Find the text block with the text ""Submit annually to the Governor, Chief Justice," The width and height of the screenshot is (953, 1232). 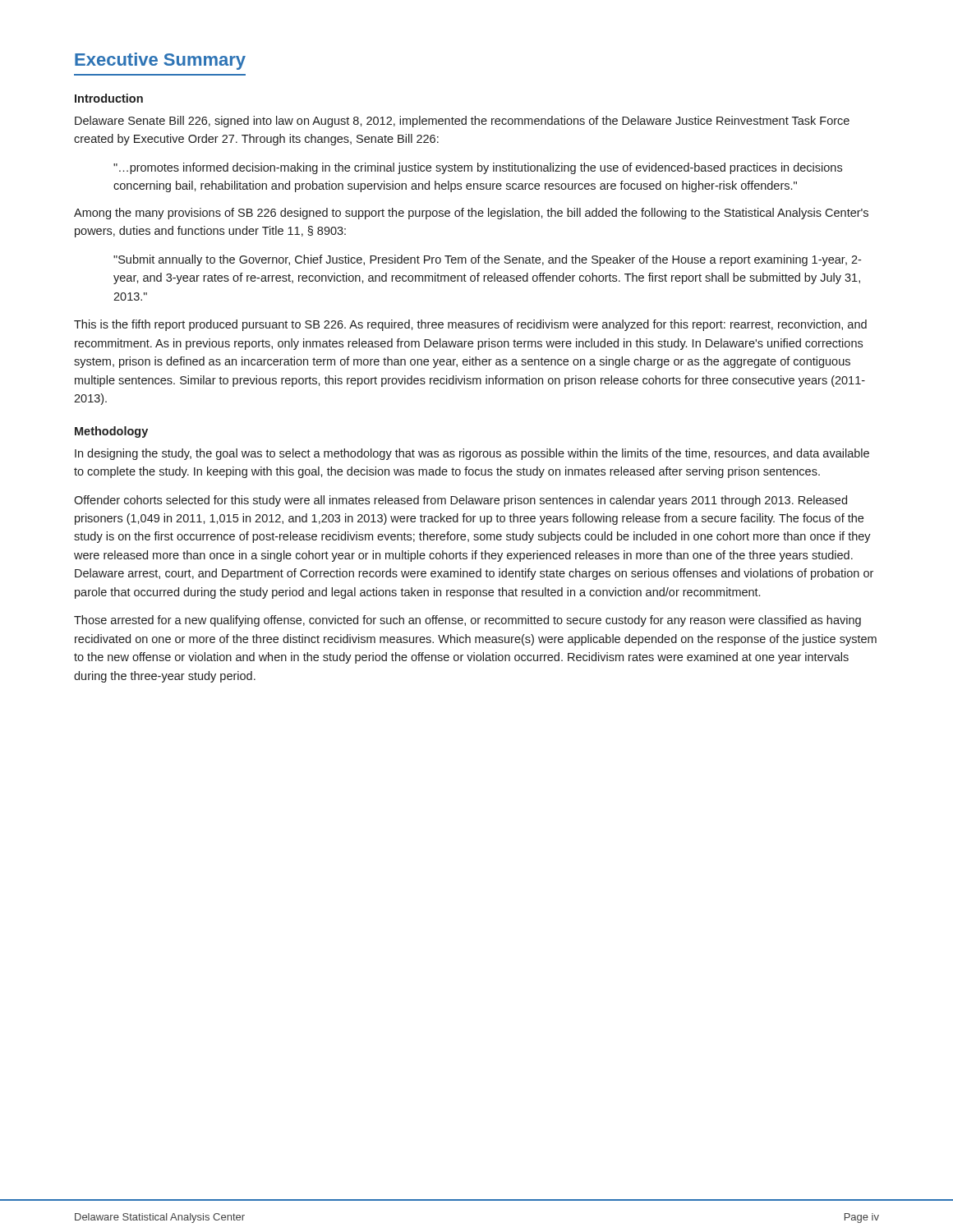pos(488,278)
